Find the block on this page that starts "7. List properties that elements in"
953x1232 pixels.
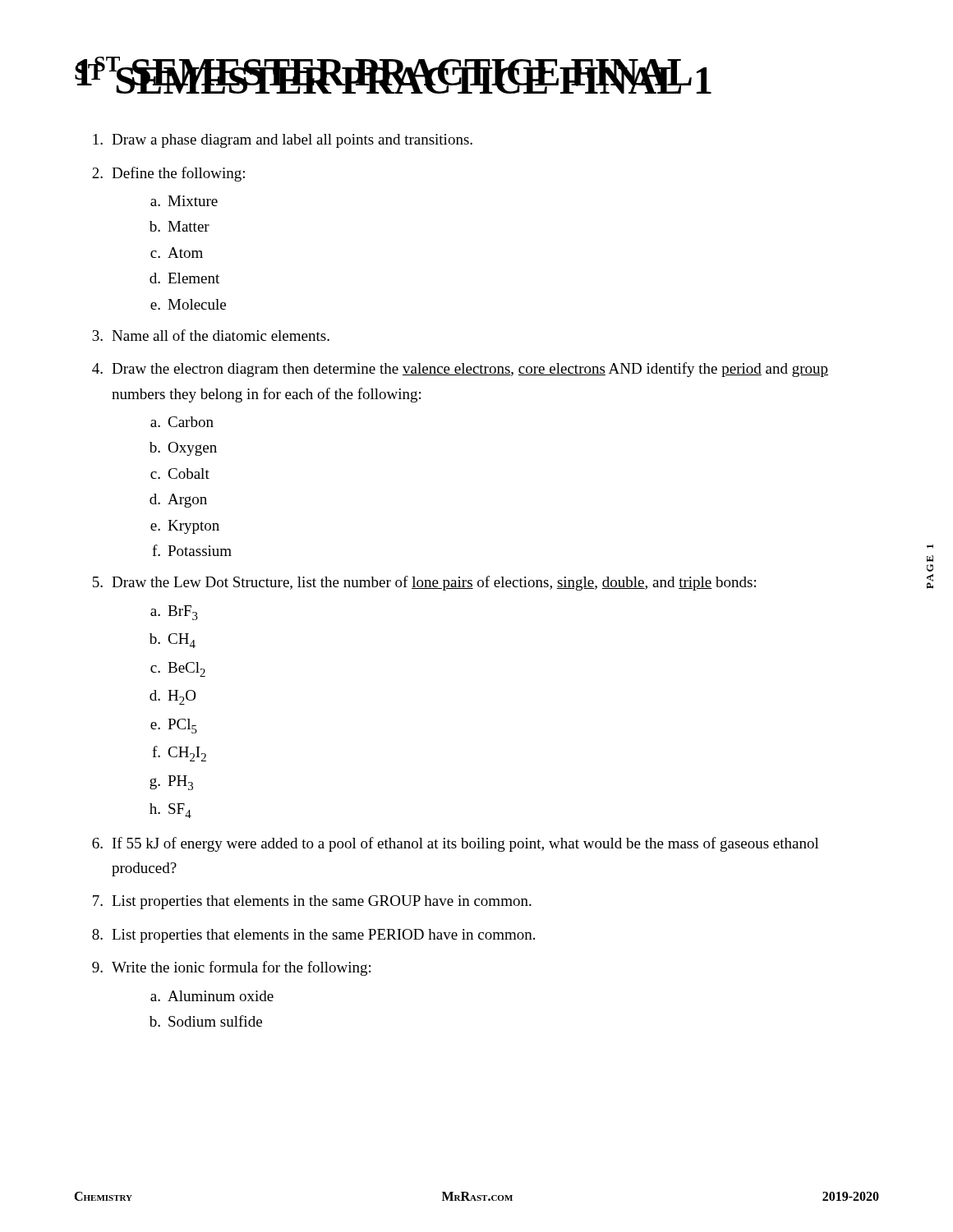pos(476,902)
